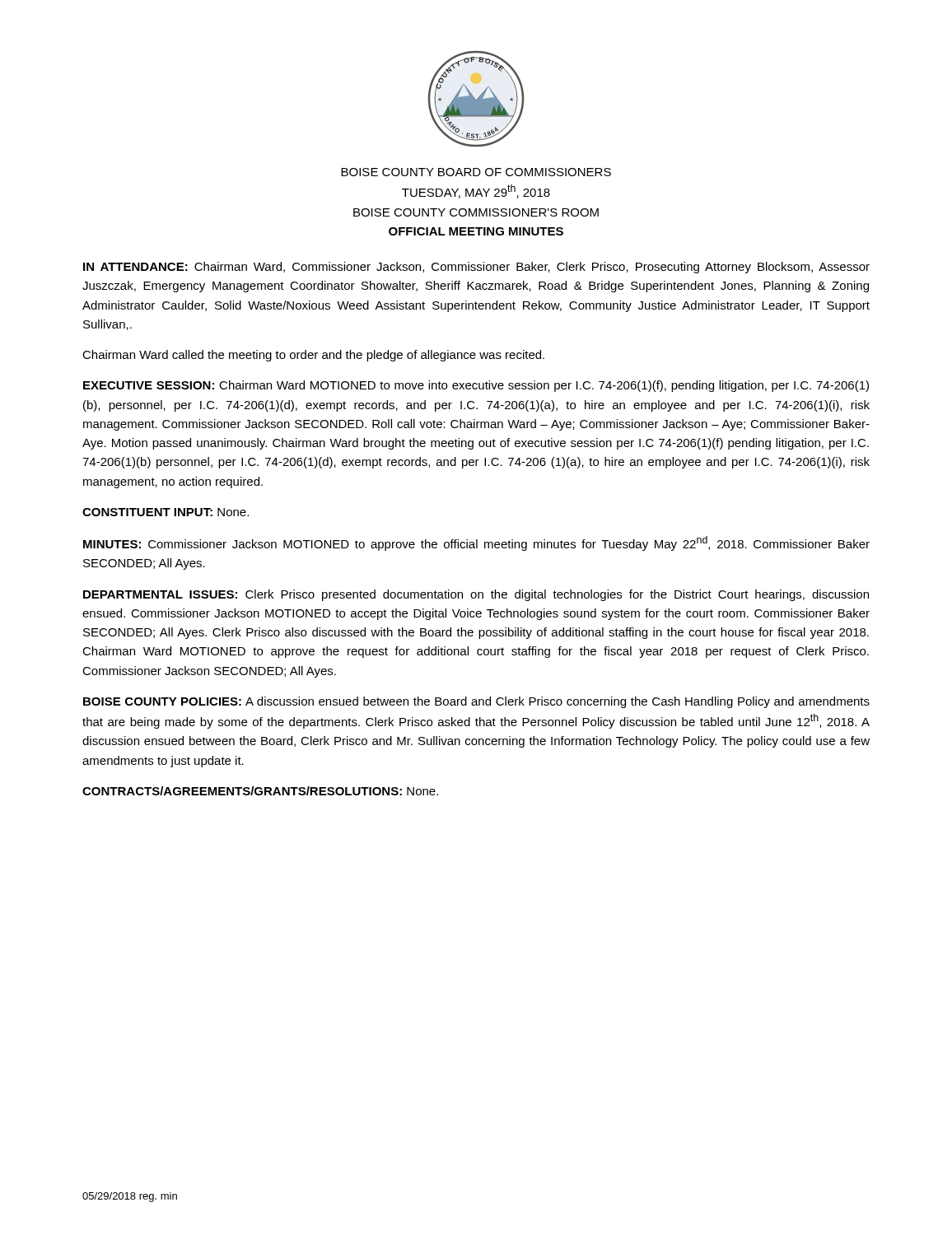Point to the text block starting "BOISE COUNTY BOARD OF COMMISSIONERS TUESDAY, MAY"
952x1235 pixels.
coord(476,201)
